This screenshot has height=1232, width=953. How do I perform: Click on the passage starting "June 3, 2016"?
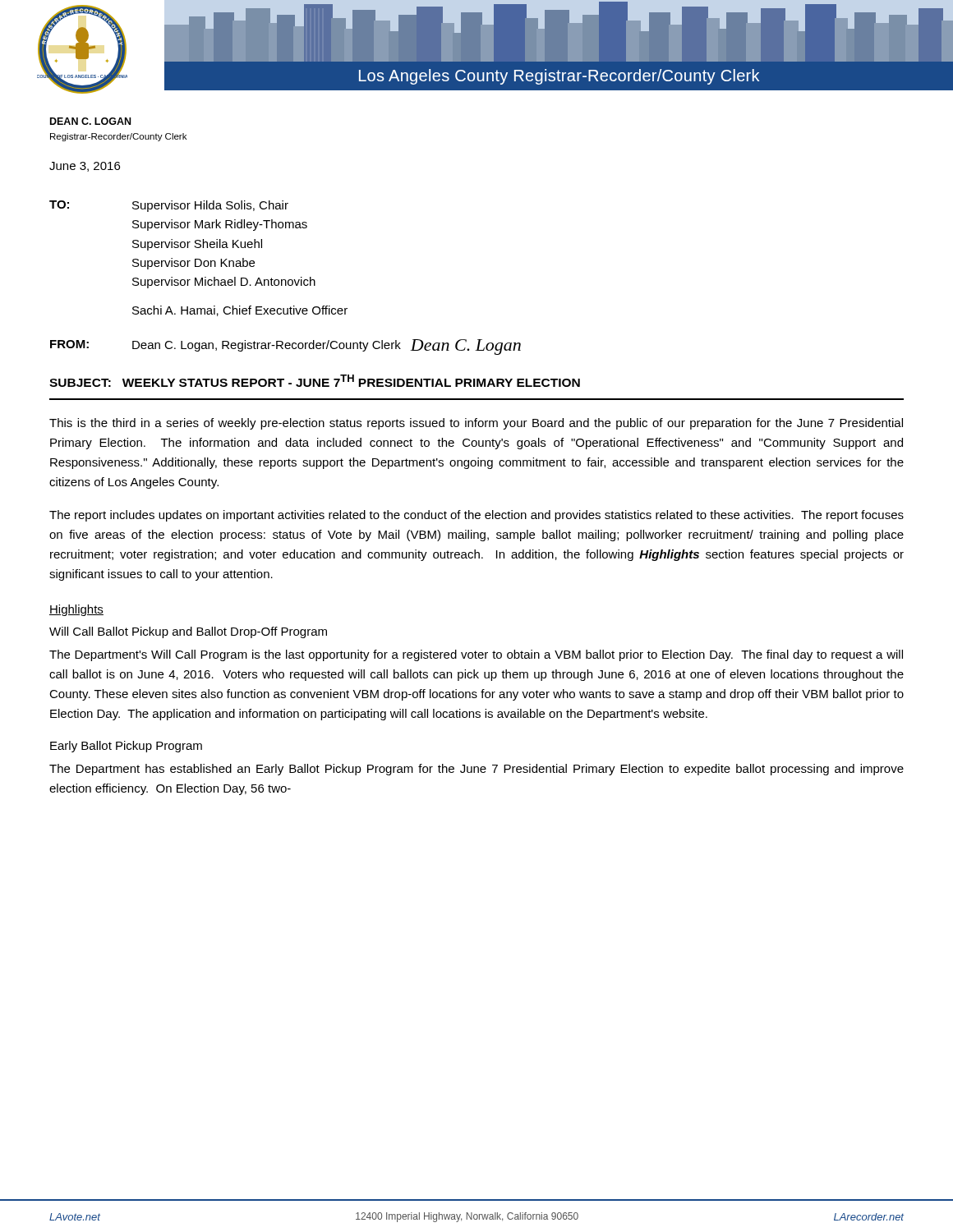(x=85, y=166)
